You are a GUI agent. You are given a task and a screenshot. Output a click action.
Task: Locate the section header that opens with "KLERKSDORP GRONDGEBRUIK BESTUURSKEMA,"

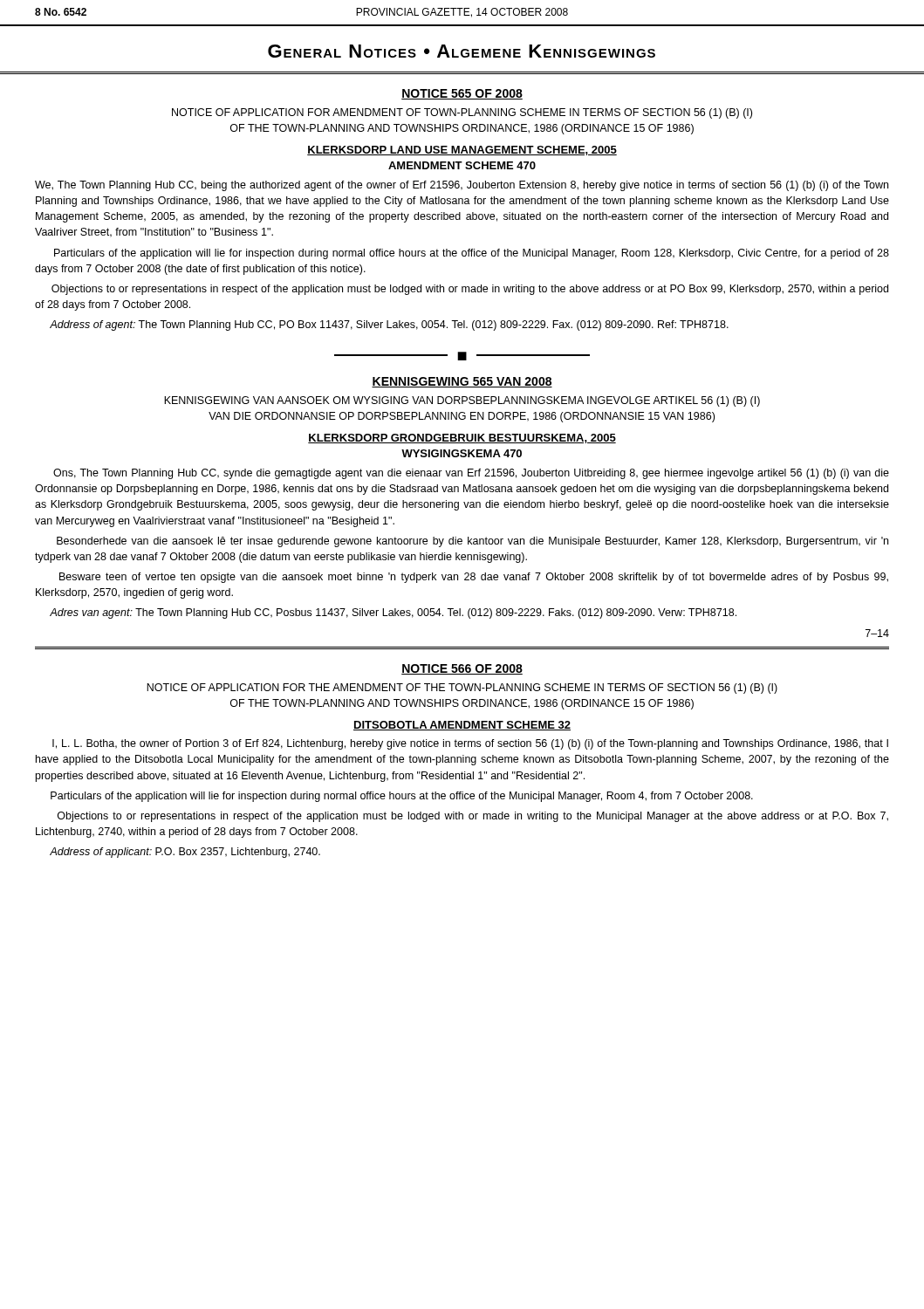(462, 438)
